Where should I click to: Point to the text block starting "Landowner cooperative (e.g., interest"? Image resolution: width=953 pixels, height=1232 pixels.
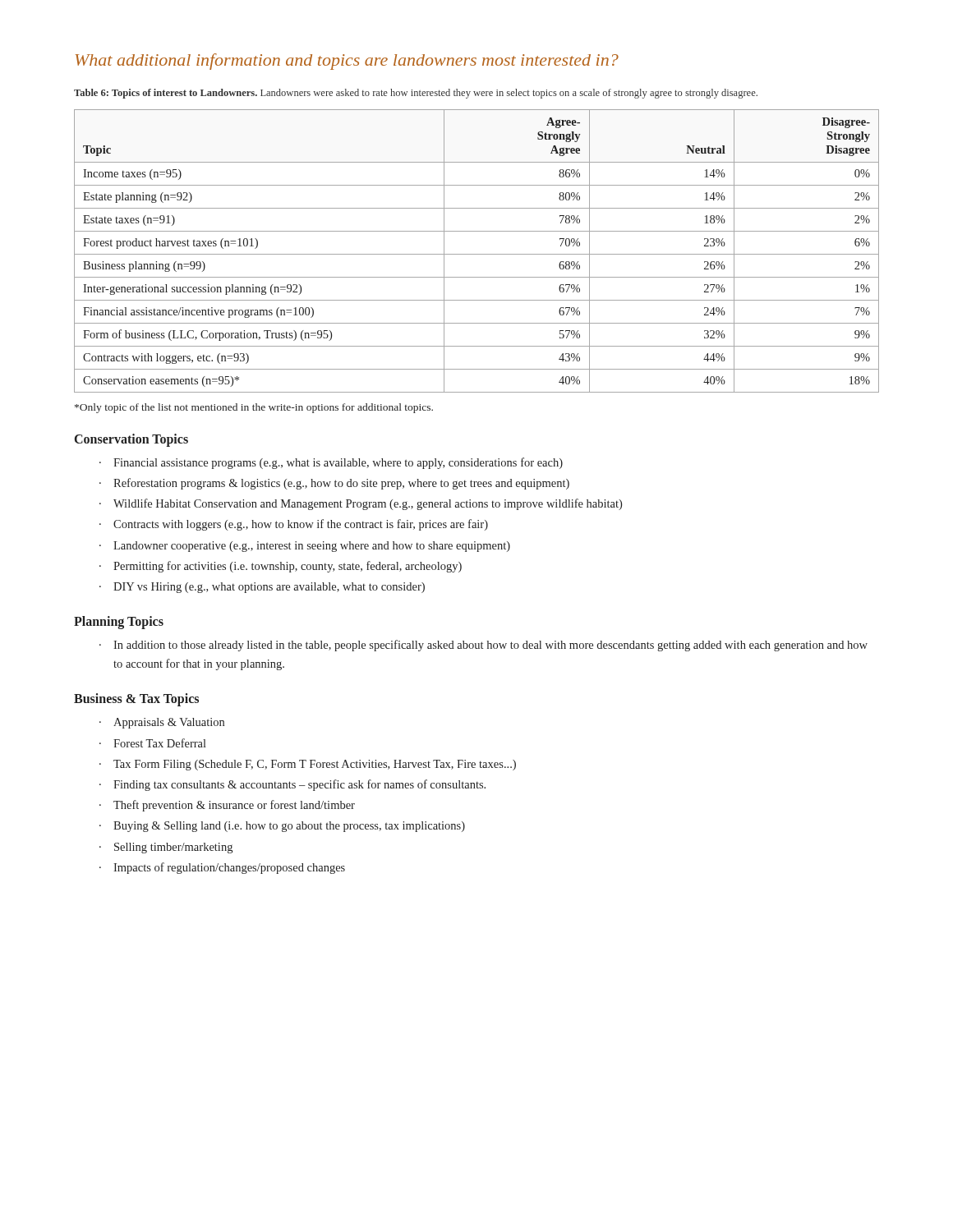click(312, 545)
